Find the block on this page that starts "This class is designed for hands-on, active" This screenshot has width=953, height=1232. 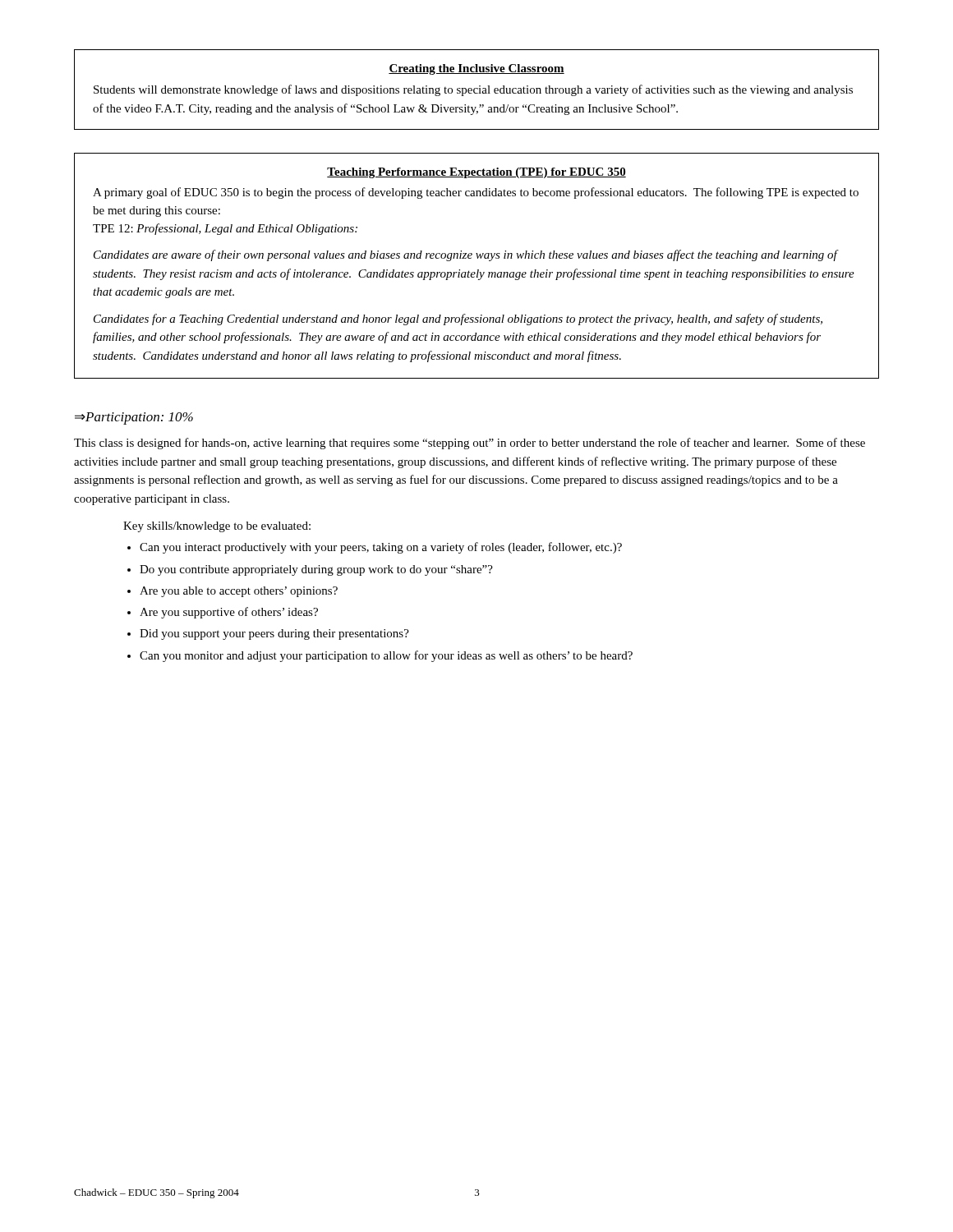click(x=470, y=471)
